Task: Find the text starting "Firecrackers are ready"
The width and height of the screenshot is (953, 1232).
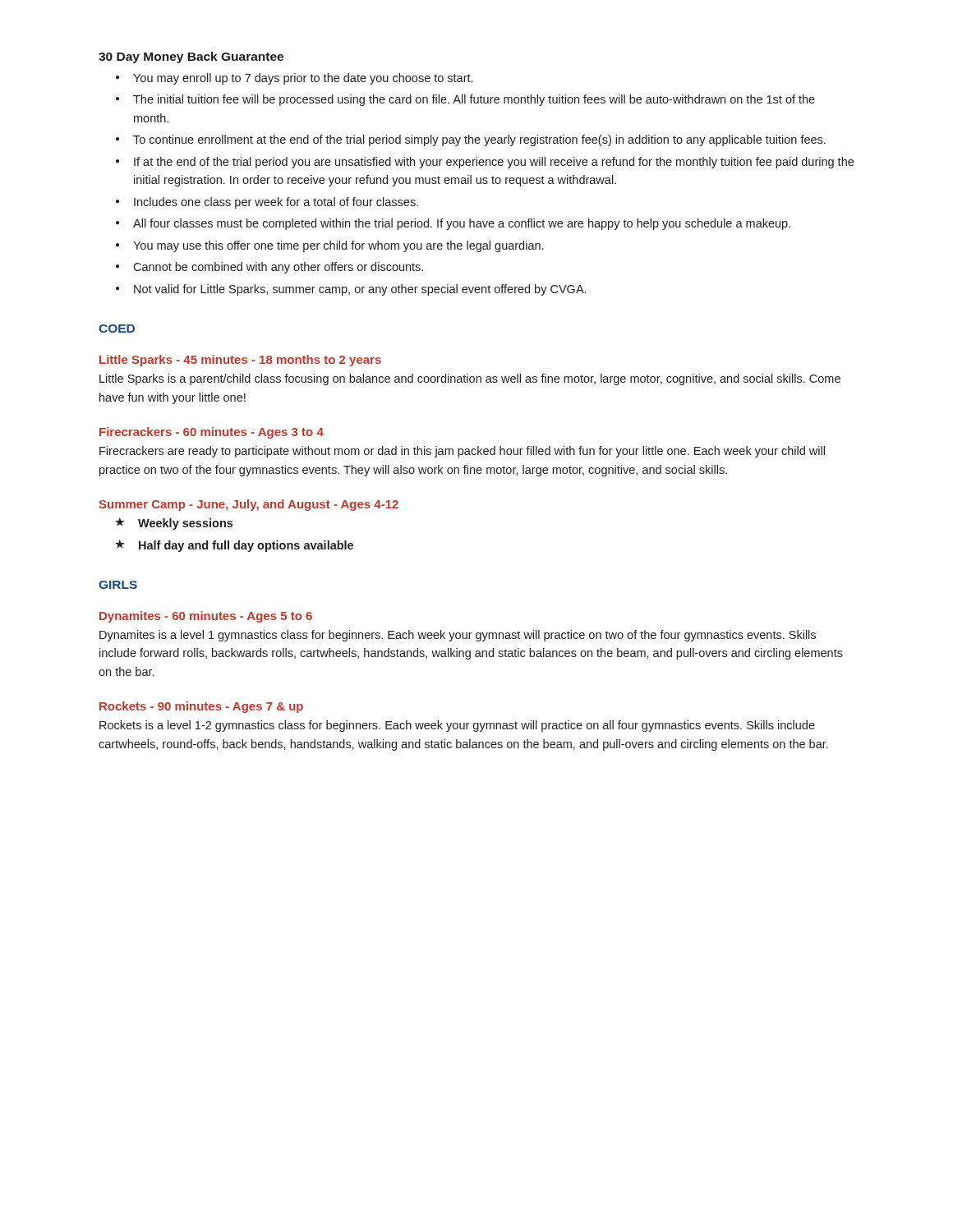Action: (476, 460)
